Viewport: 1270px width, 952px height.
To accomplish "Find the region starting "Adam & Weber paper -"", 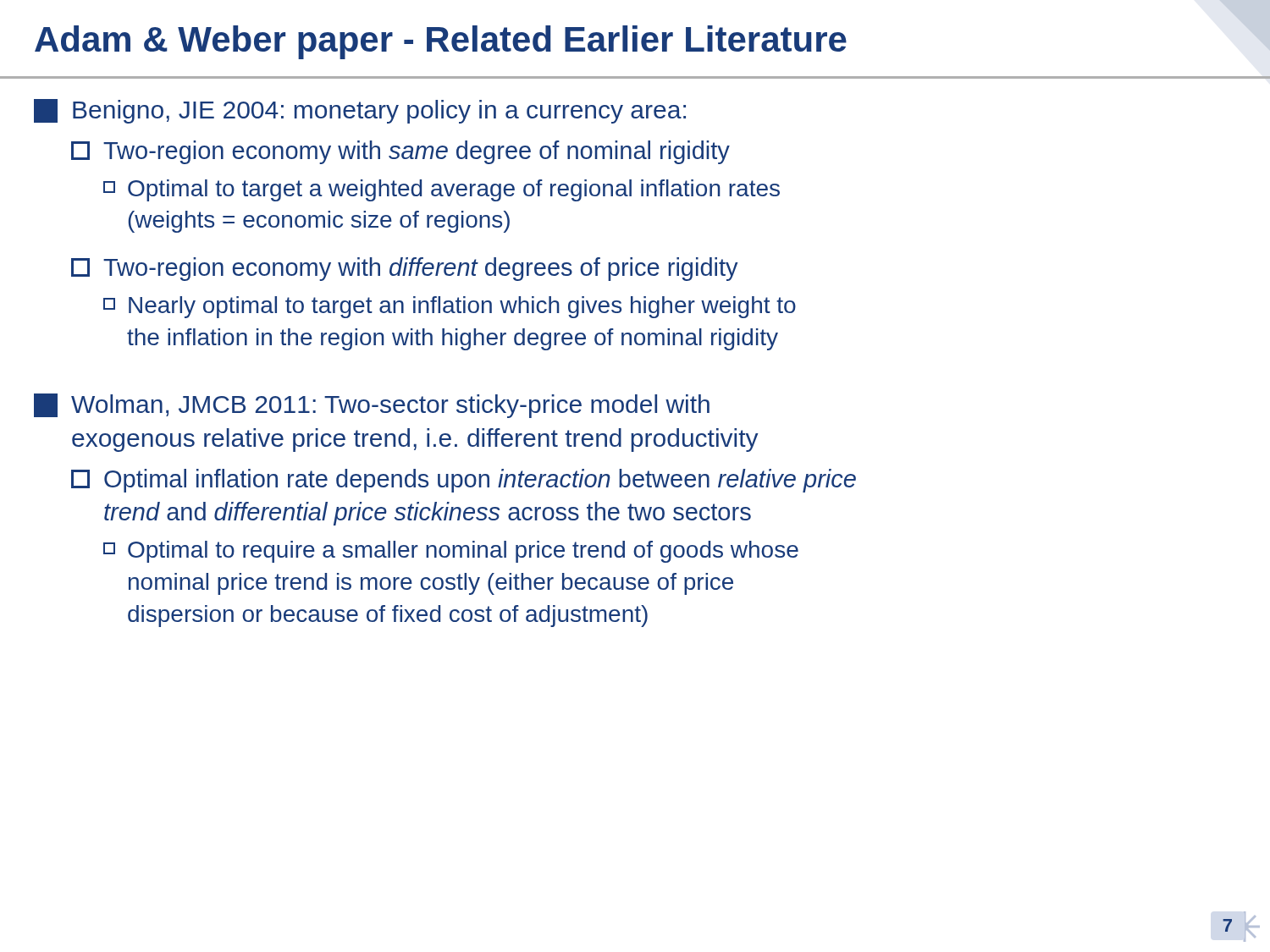I will [x=441, y=39].
